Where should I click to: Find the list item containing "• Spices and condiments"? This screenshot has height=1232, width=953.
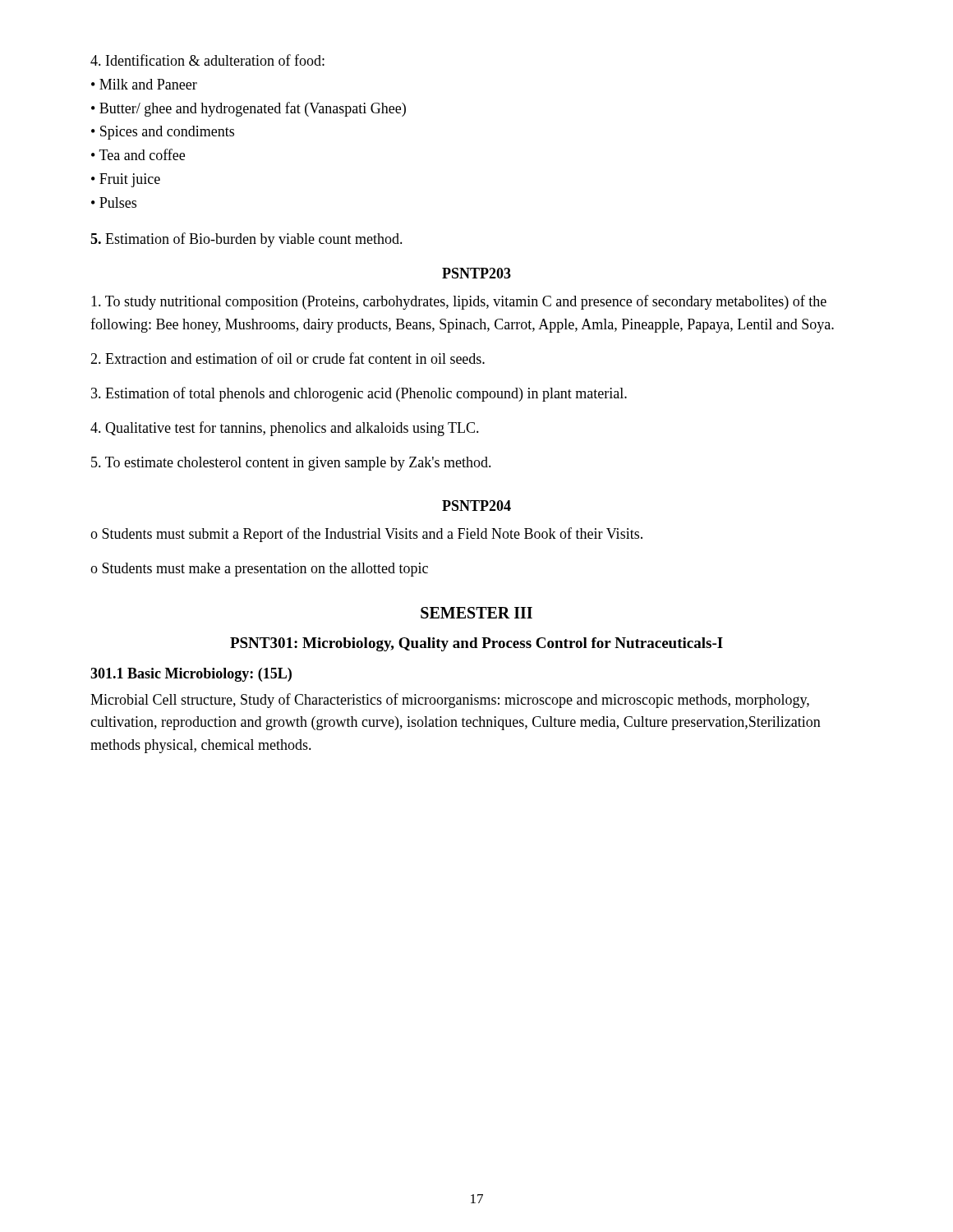[163, 132]
